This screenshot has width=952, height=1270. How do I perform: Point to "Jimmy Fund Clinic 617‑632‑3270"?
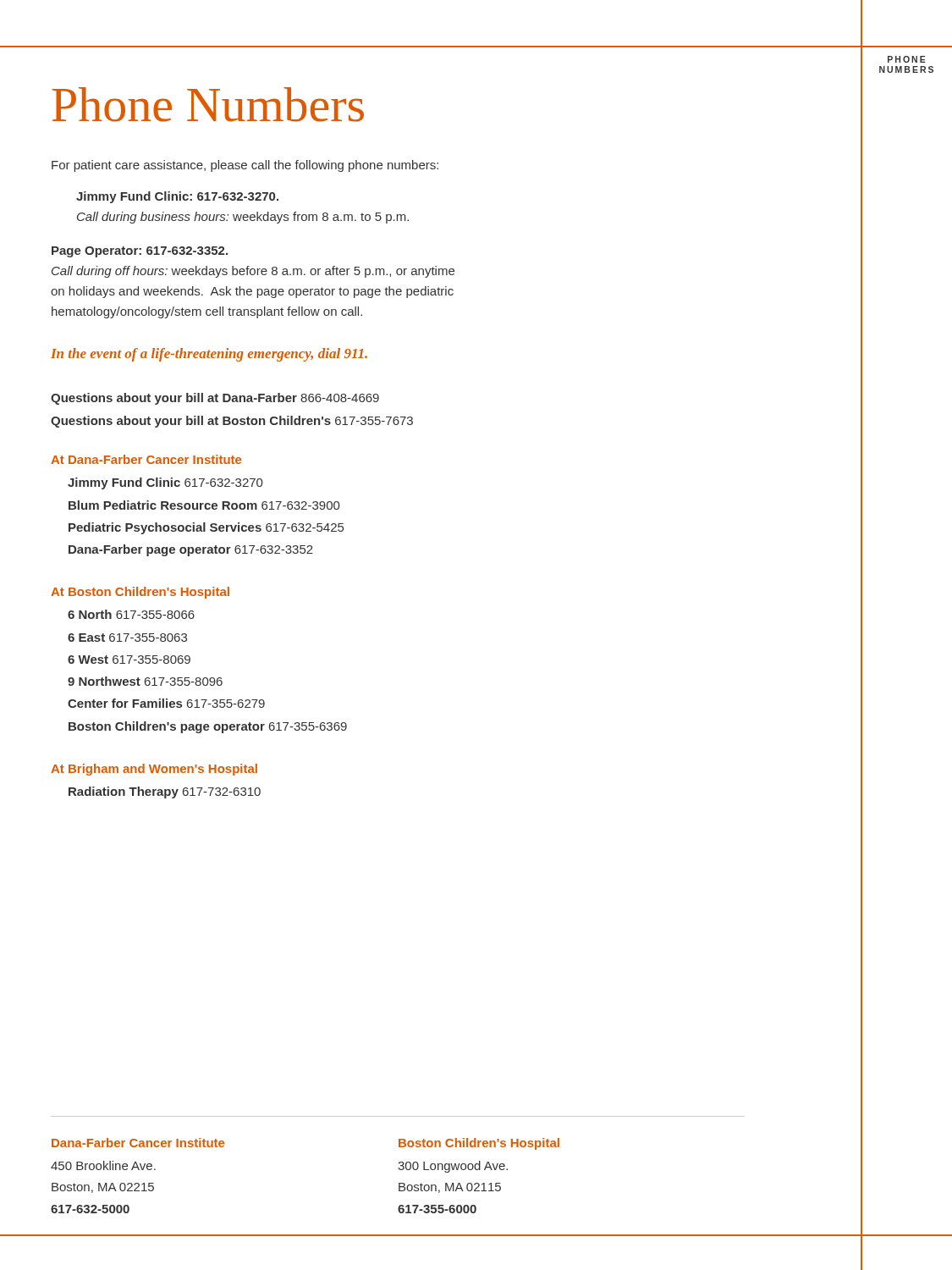tap(165, 482)
